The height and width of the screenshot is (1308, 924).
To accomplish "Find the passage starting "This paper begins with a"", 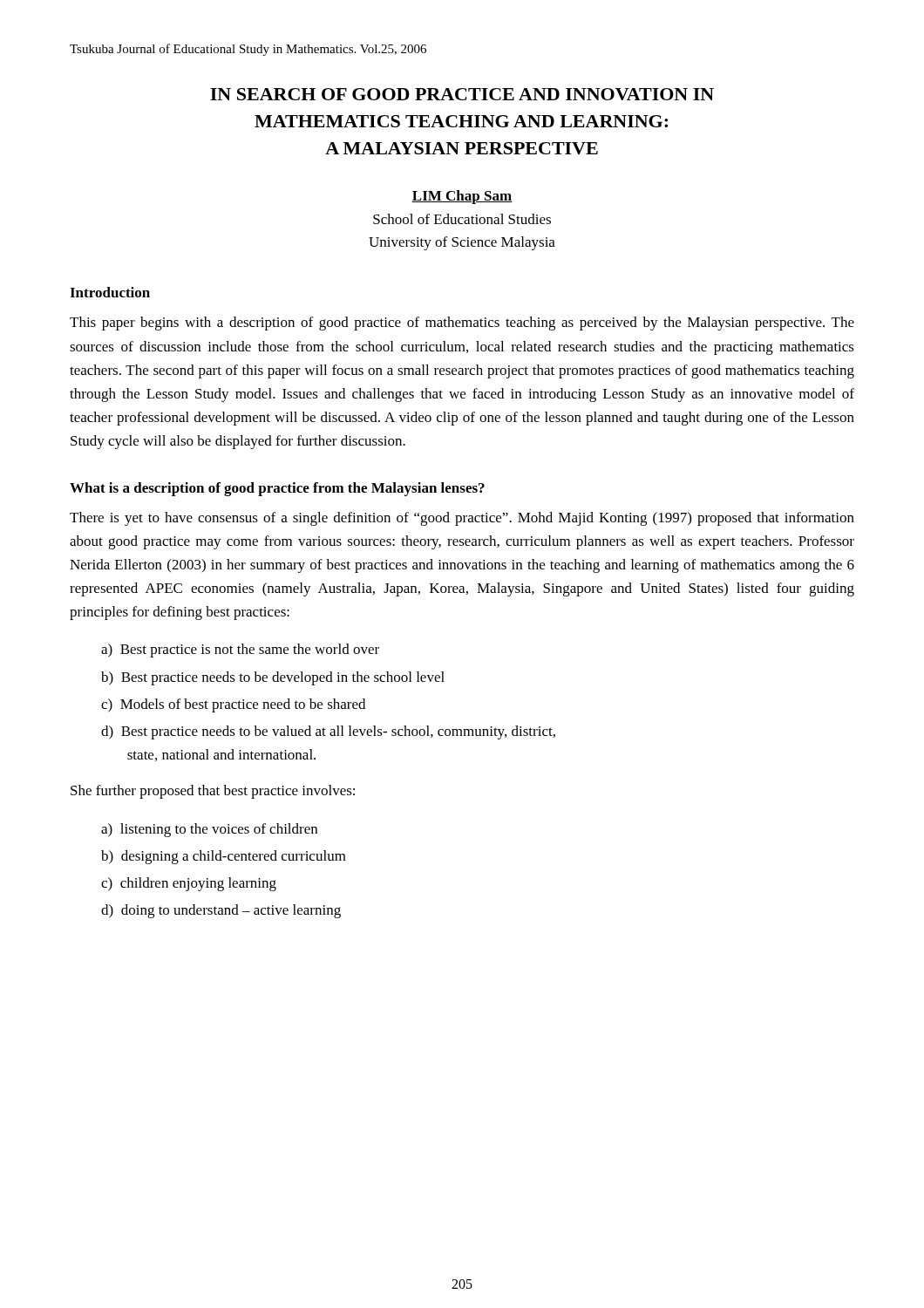I will pos(462,382).
